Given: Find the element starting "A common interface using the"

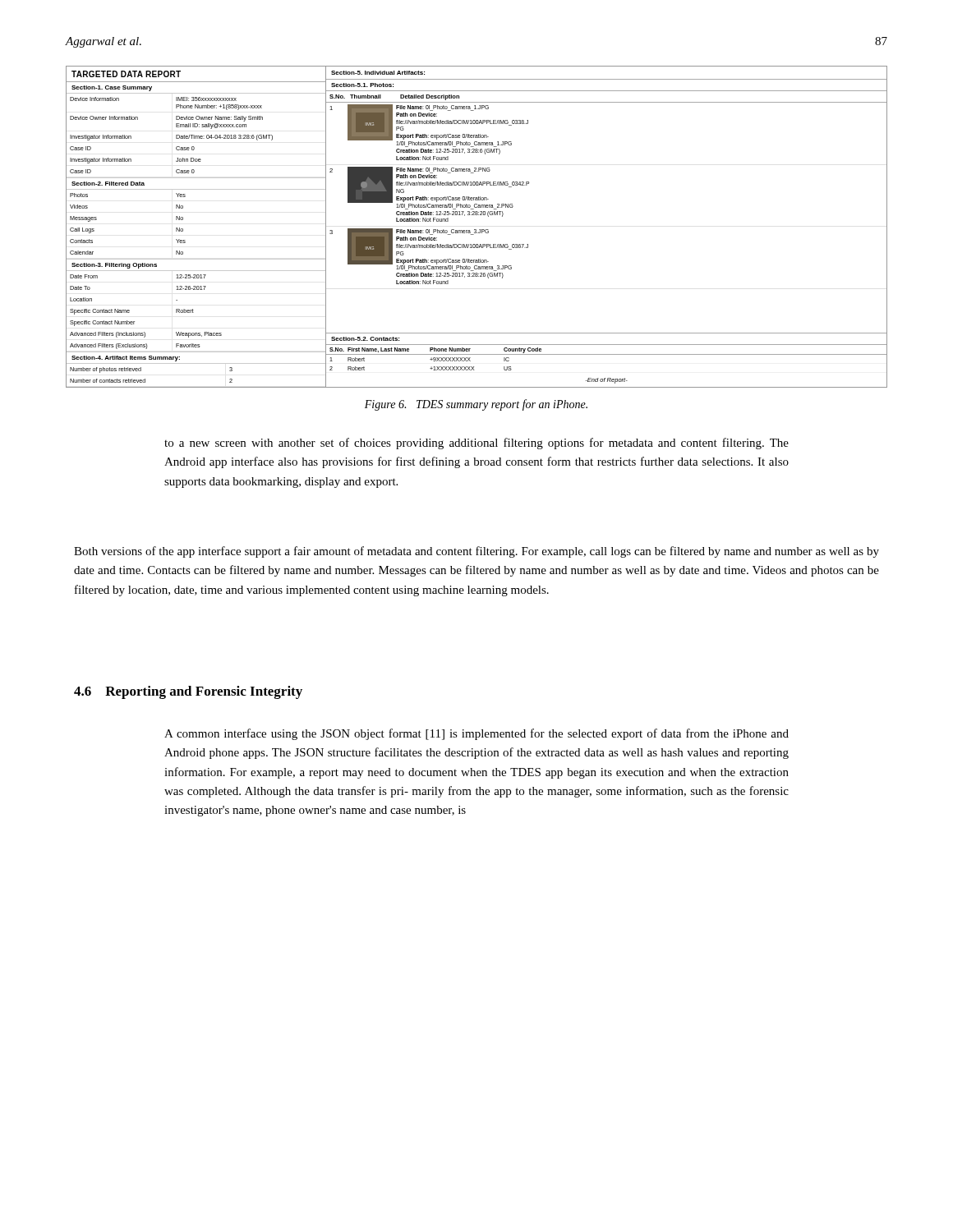Looking at the screenshot, I should point(476,772).
